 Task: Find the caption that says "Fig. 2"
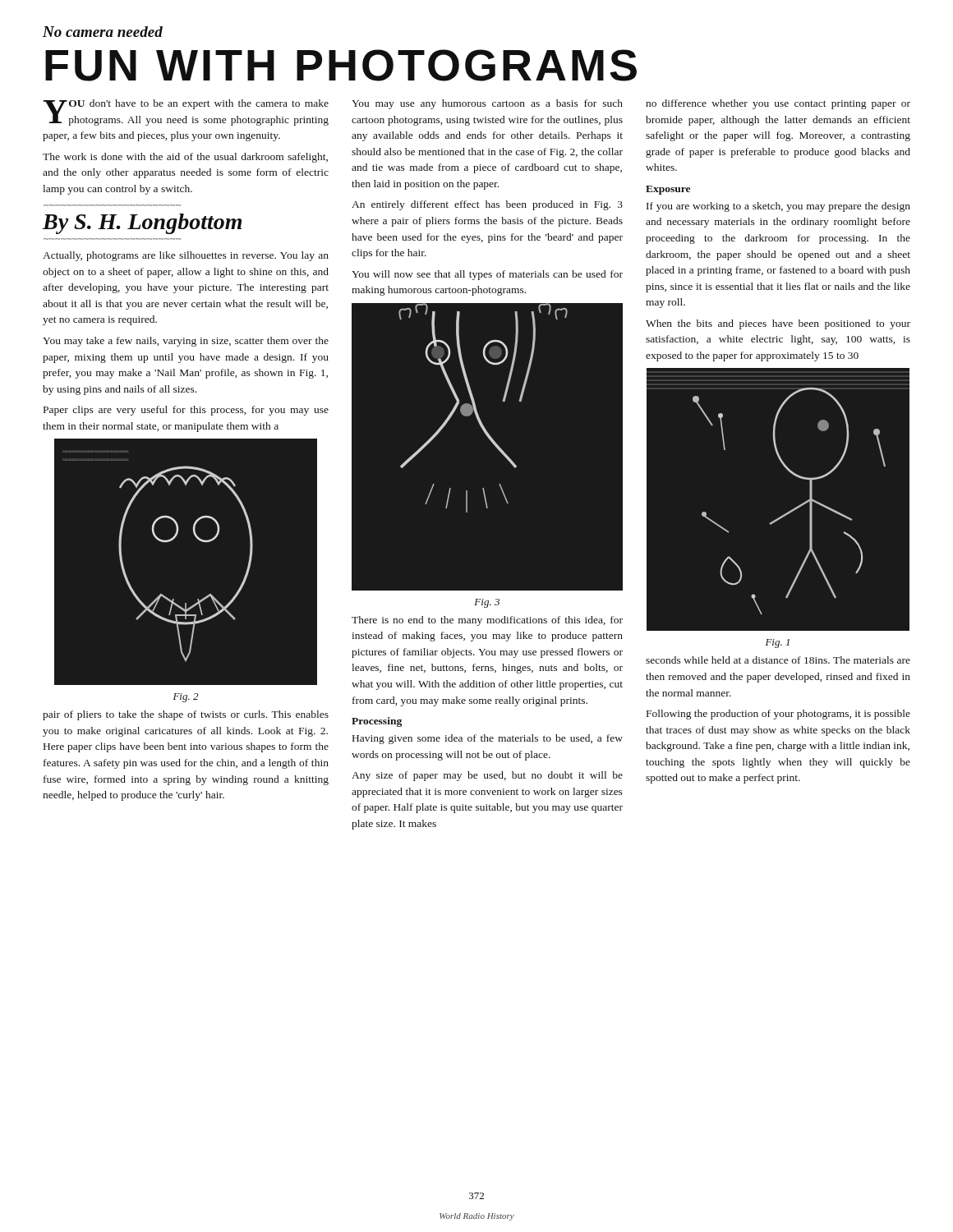(x=186, y=696)
